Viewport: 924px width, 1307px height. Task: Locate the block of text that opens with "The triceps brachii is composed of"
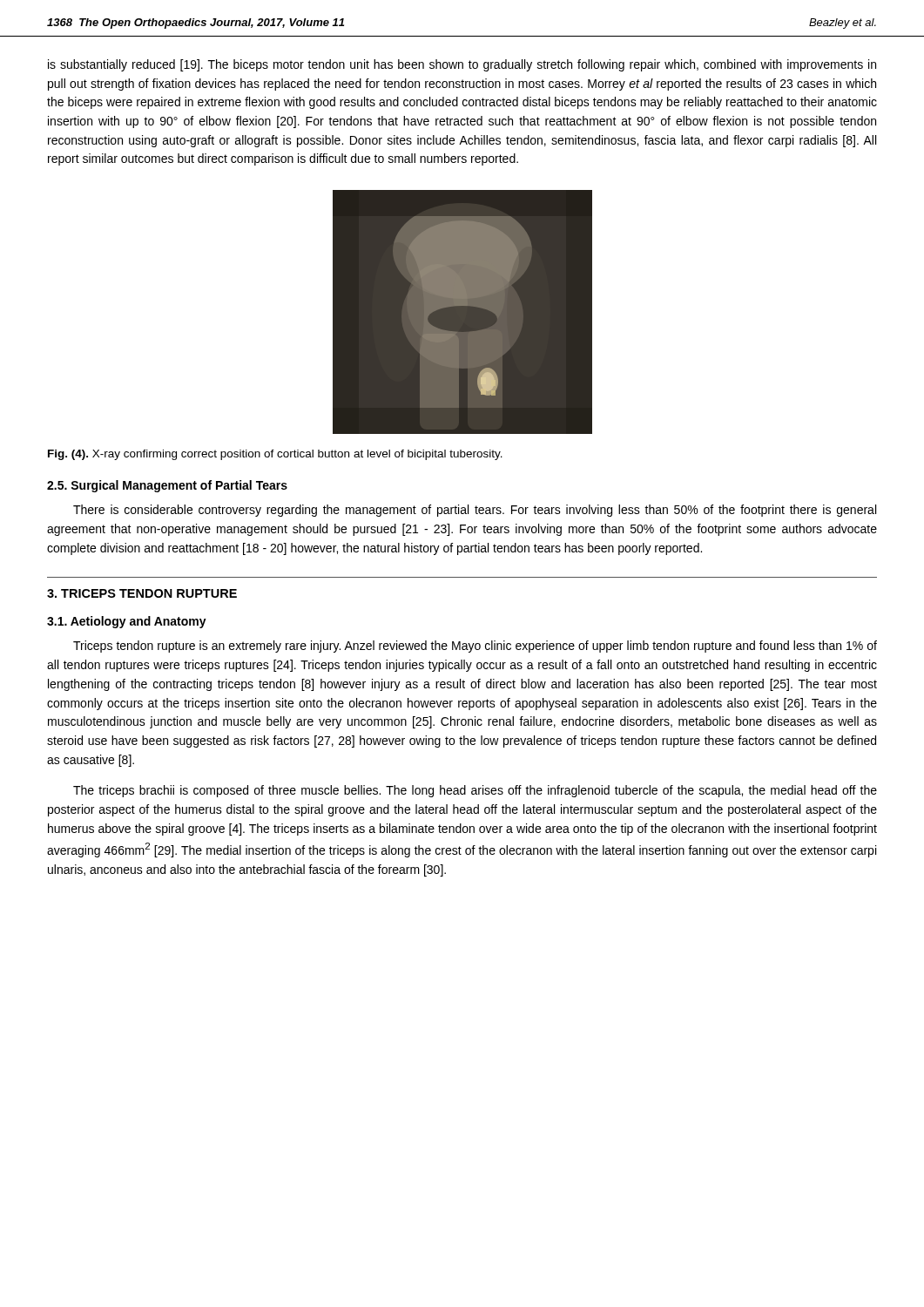point(462,831)
